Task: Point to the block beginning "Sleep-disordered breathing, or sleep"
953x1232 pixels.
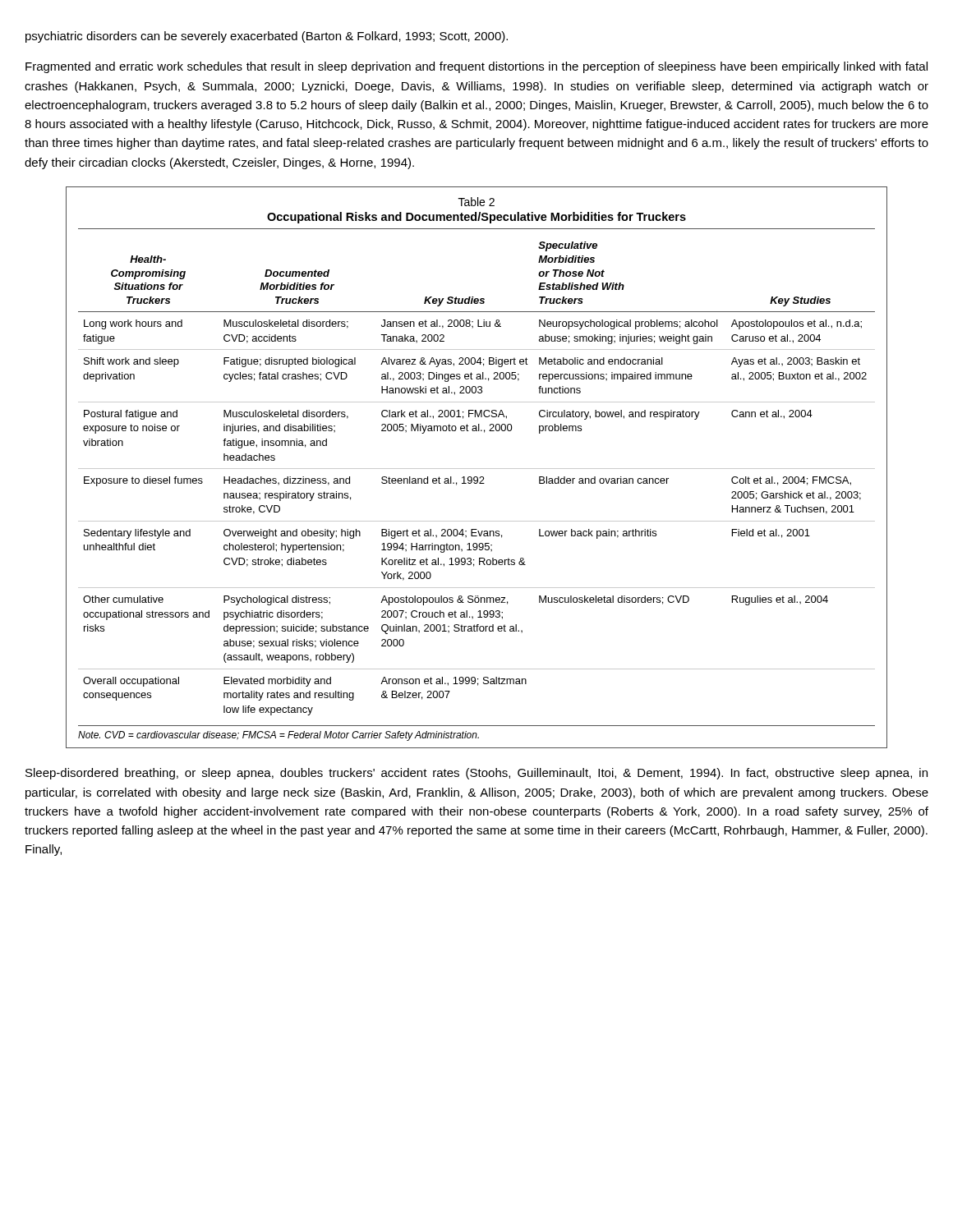Action: tap(476, 811)
